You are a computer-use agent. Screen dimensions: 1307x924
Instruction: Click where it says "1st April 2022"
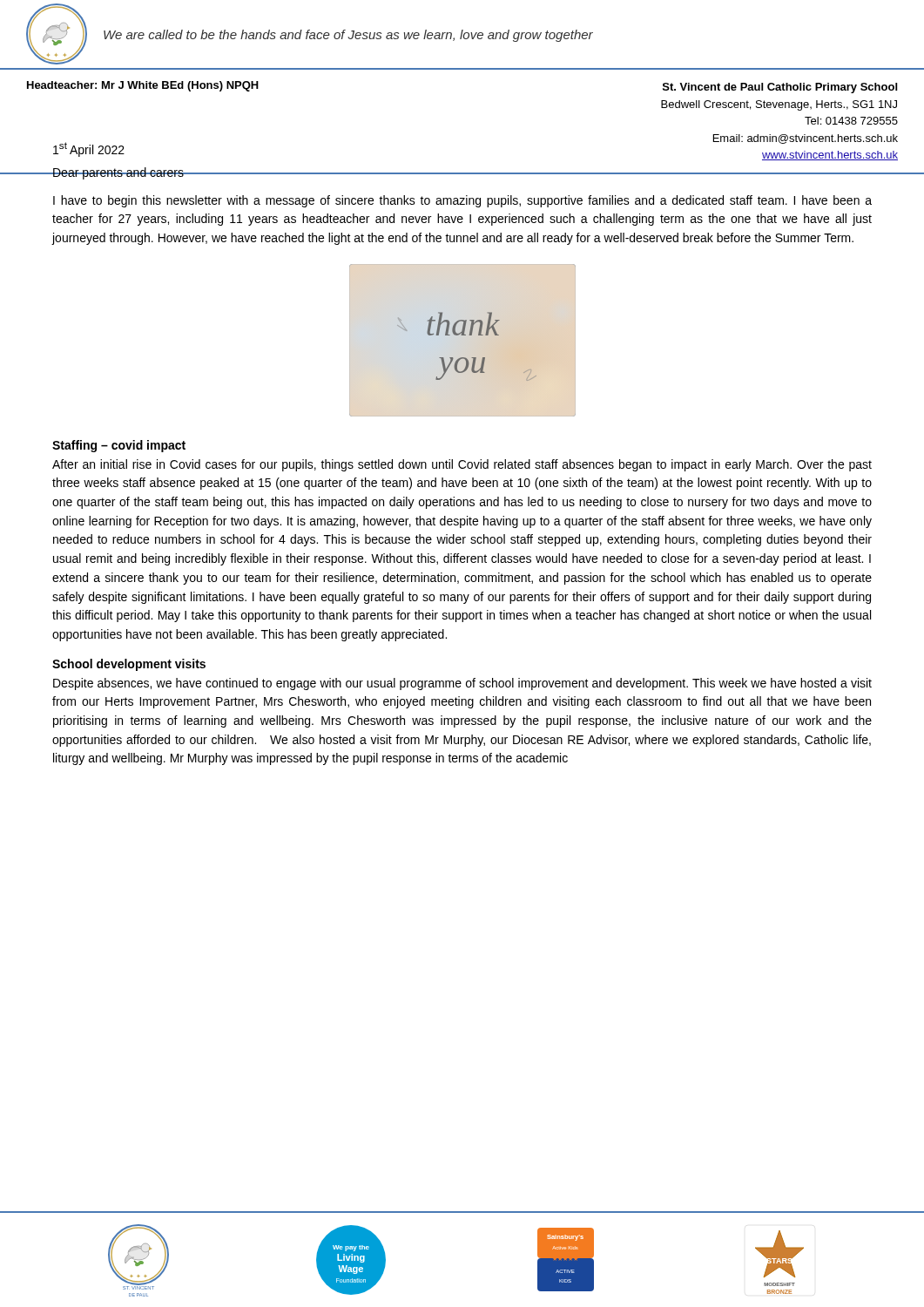click(x=88, y=148)
